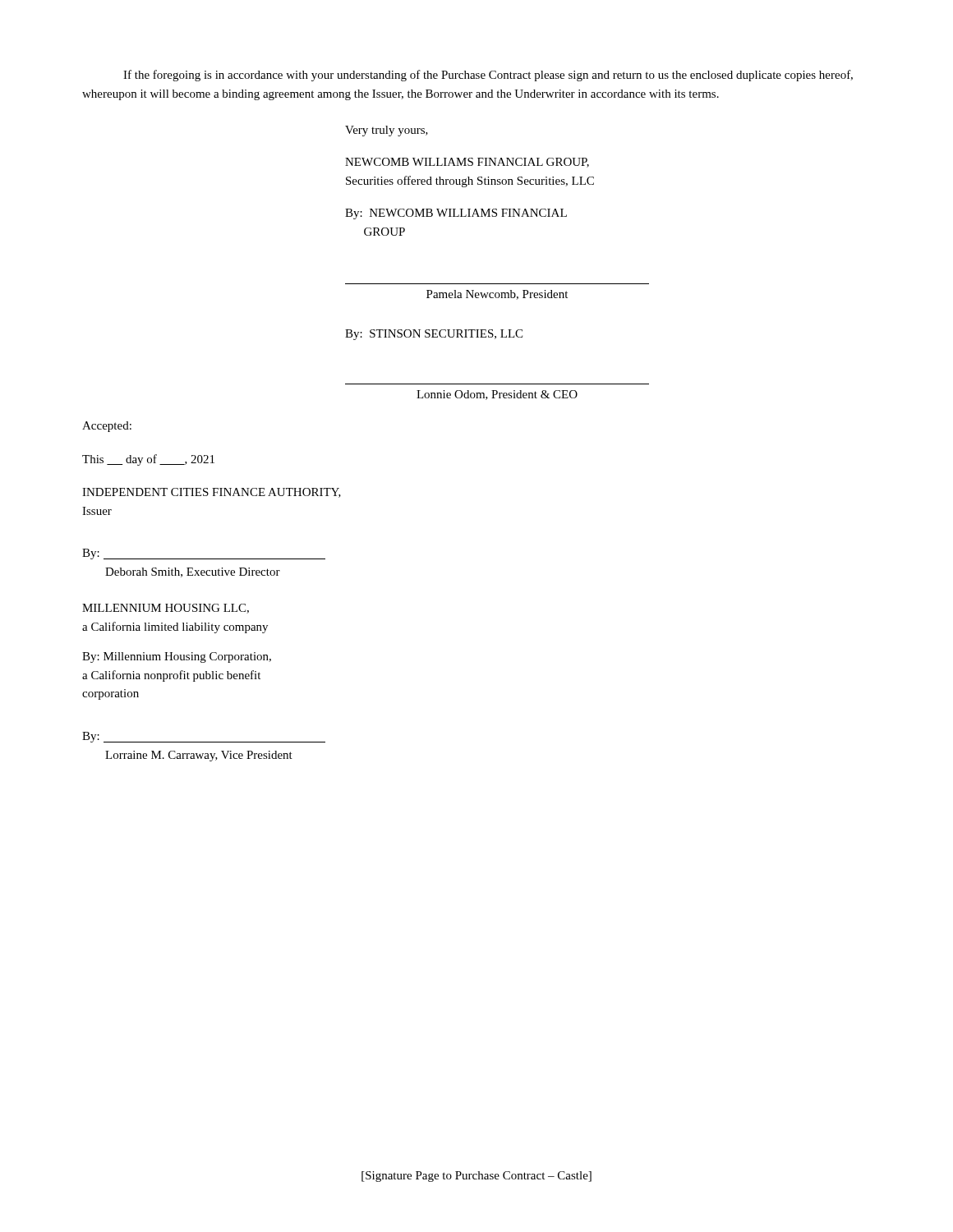Find the block on this page that starts "NEWCOMB WILLIAMS FINANCIAL GROUP,"
Screen dimensions: 1232x953
pyautogui.click(x=470, y=171)
